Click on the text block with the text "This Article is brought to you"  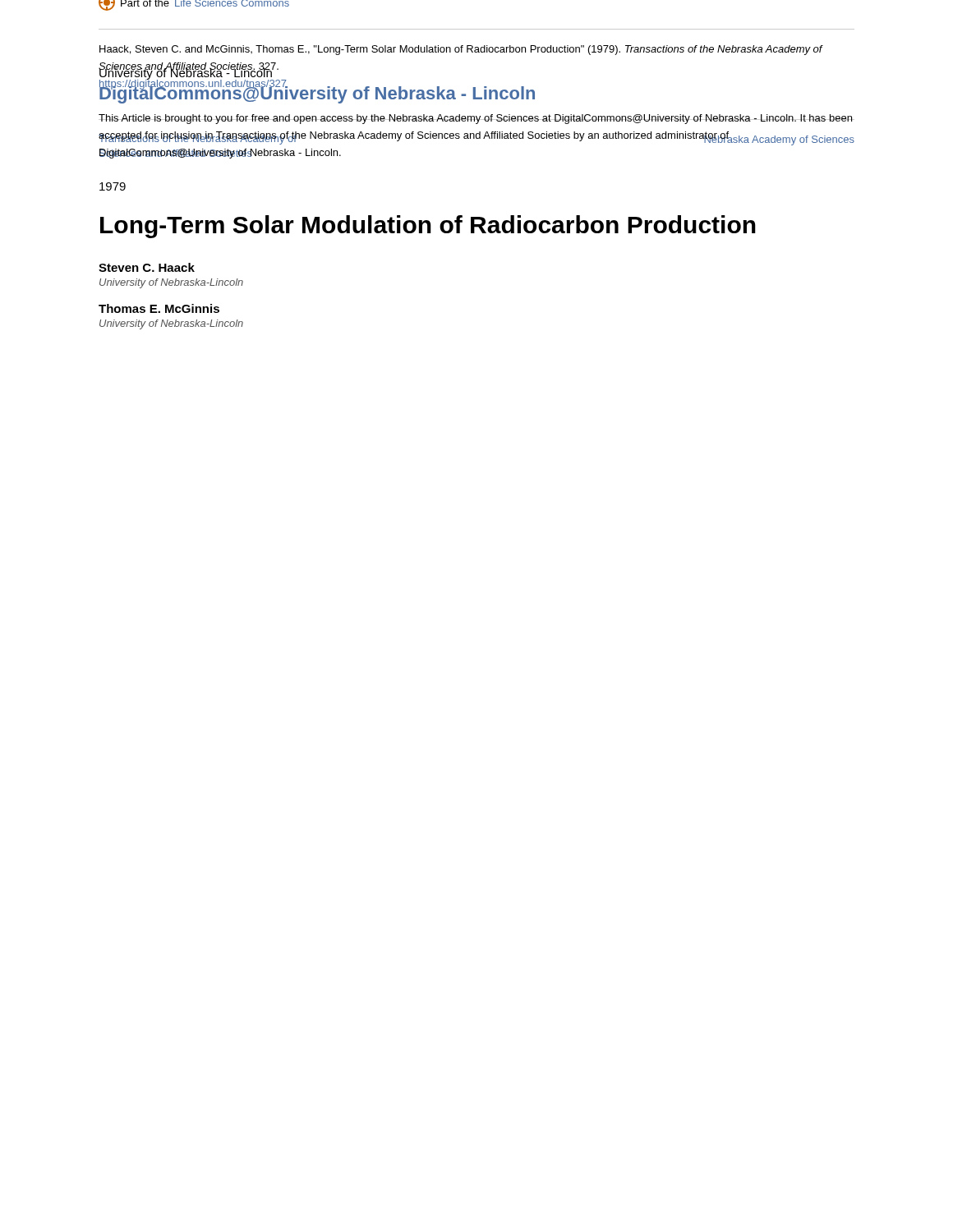[476, 135]
